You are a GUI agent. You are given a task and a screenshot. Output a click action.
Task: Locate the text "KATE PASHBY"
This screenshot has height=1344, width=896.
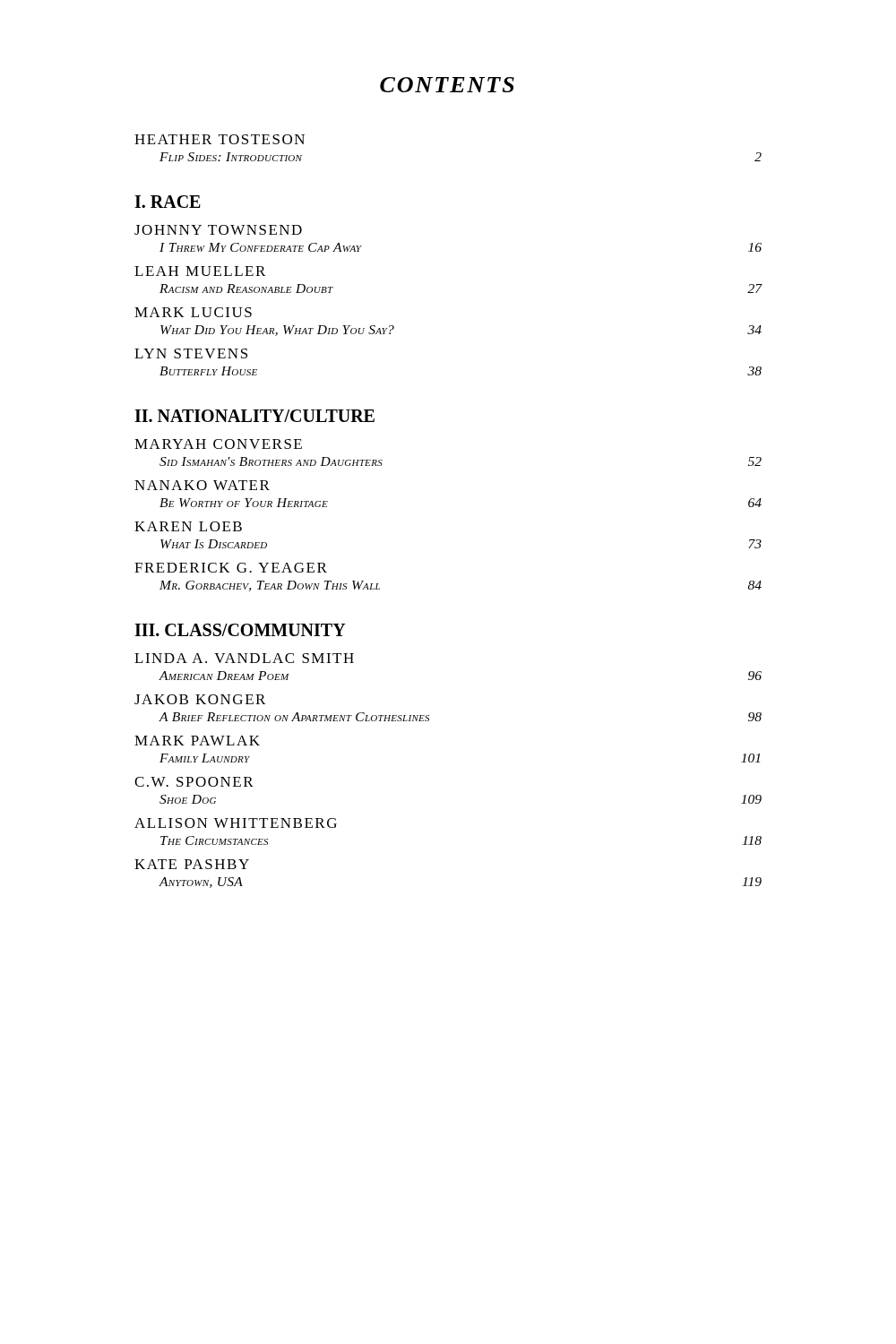click(193, 864)
